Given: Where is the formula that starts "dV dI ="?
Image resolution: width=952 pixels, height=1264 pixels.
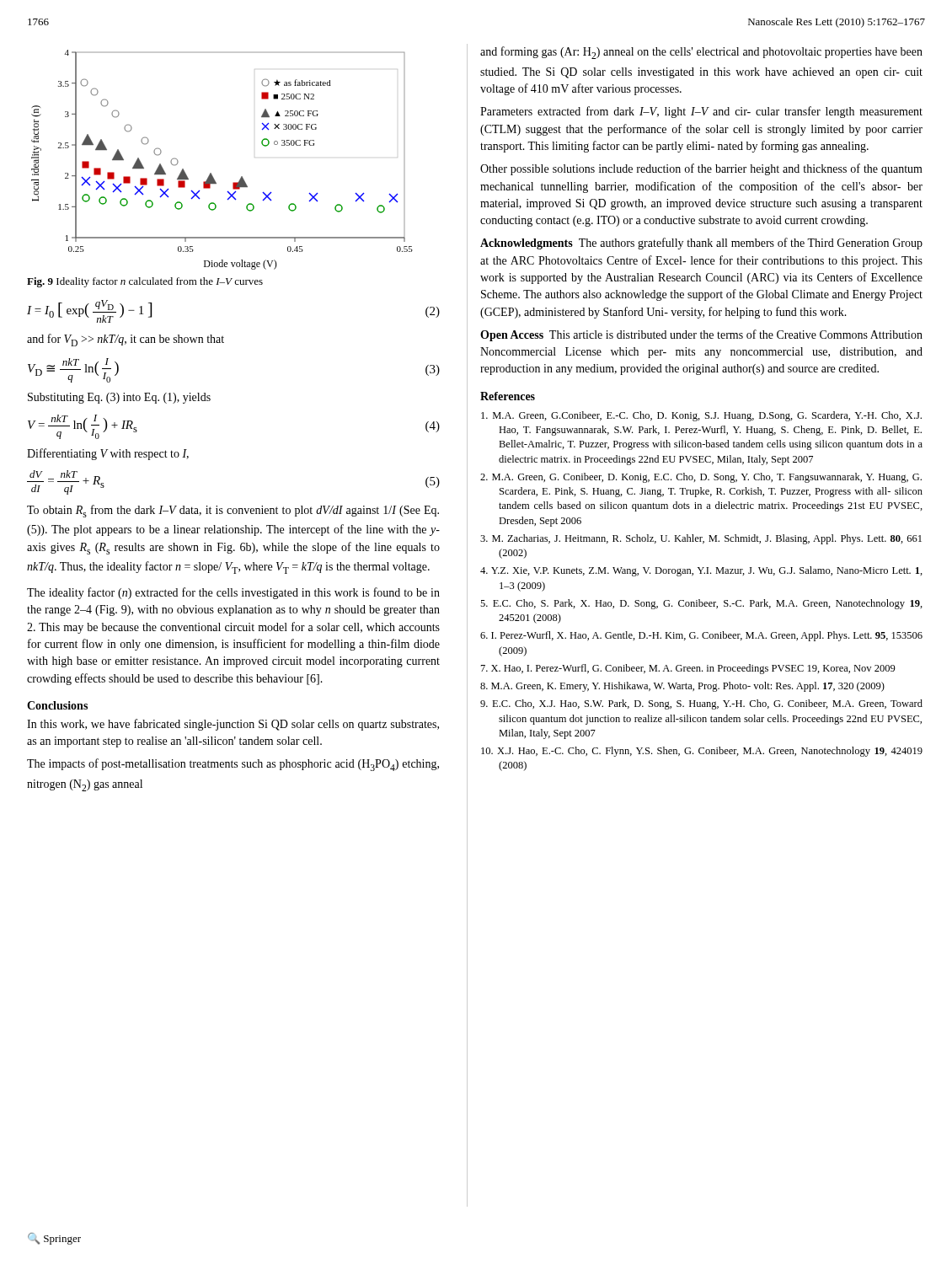Looking at the screenshot, I should pos(68,482).
